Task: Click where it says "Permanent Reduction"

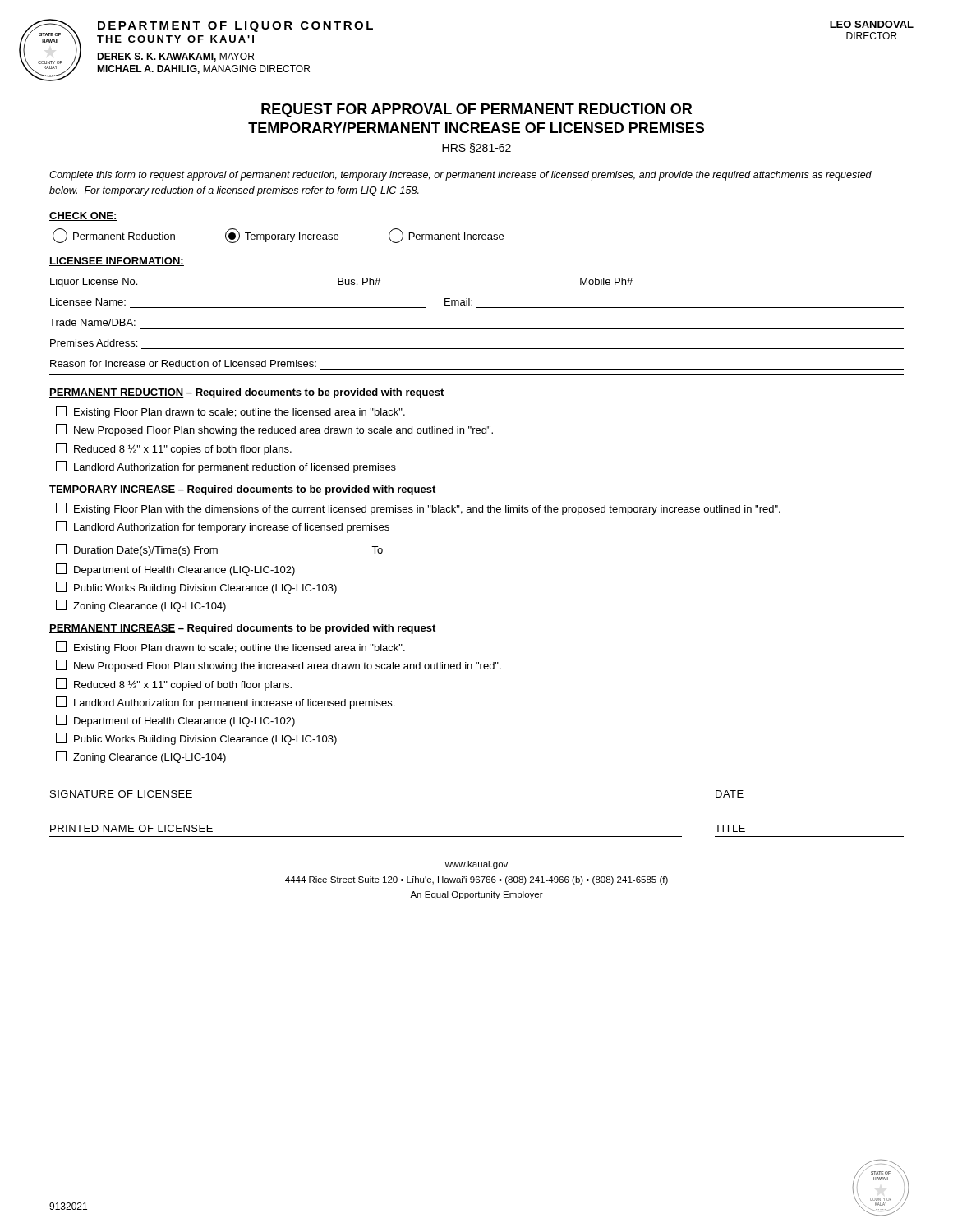Action: [x=114, y=236]
